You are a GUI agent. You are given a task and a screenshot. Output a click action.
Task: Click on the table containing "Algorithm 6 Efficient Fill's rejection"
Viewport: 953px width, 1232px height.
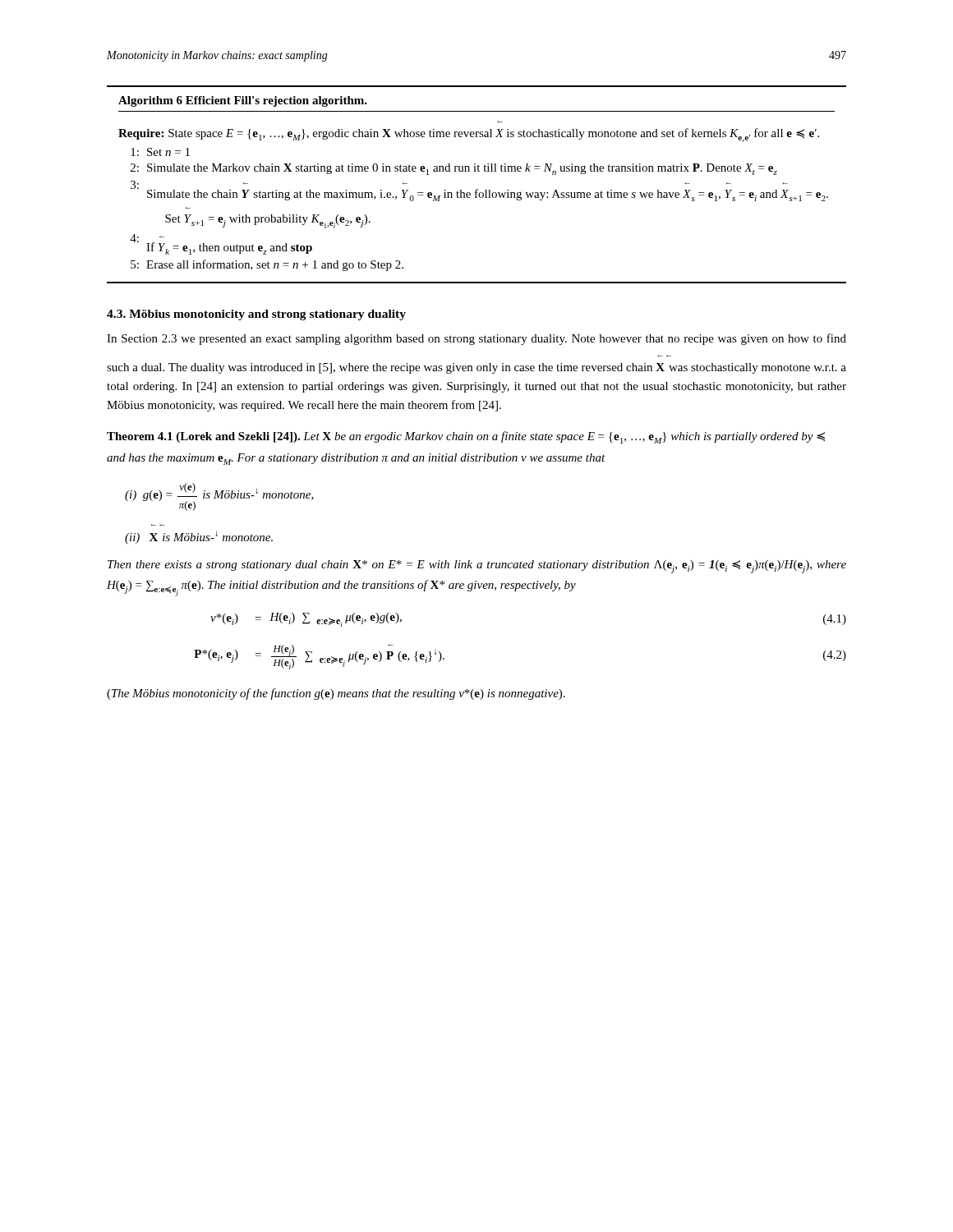pyautogui.click(x=476, y=184)
